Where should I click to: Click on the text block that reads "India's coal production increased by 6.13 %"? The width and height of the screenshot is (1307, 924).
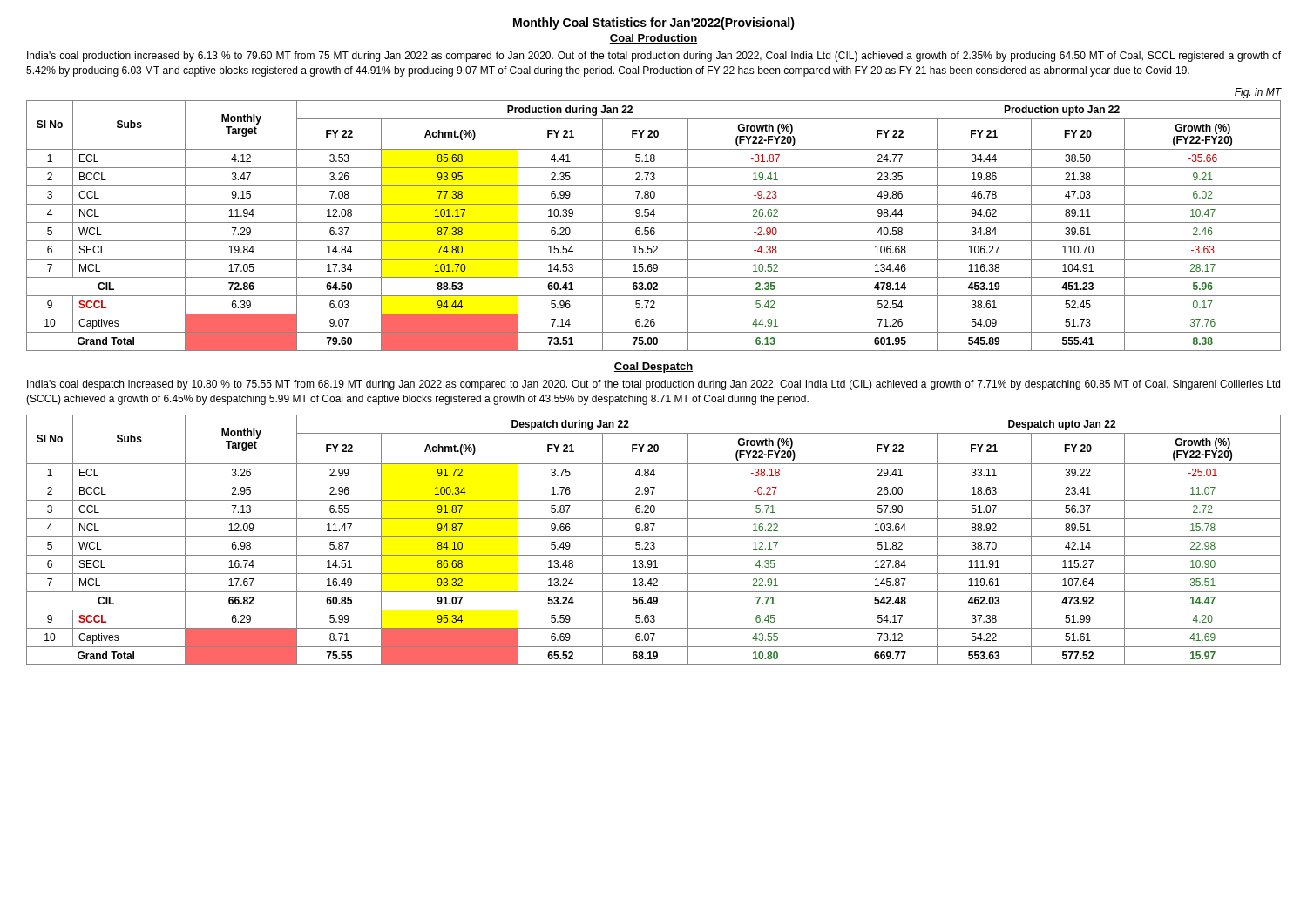654,63
